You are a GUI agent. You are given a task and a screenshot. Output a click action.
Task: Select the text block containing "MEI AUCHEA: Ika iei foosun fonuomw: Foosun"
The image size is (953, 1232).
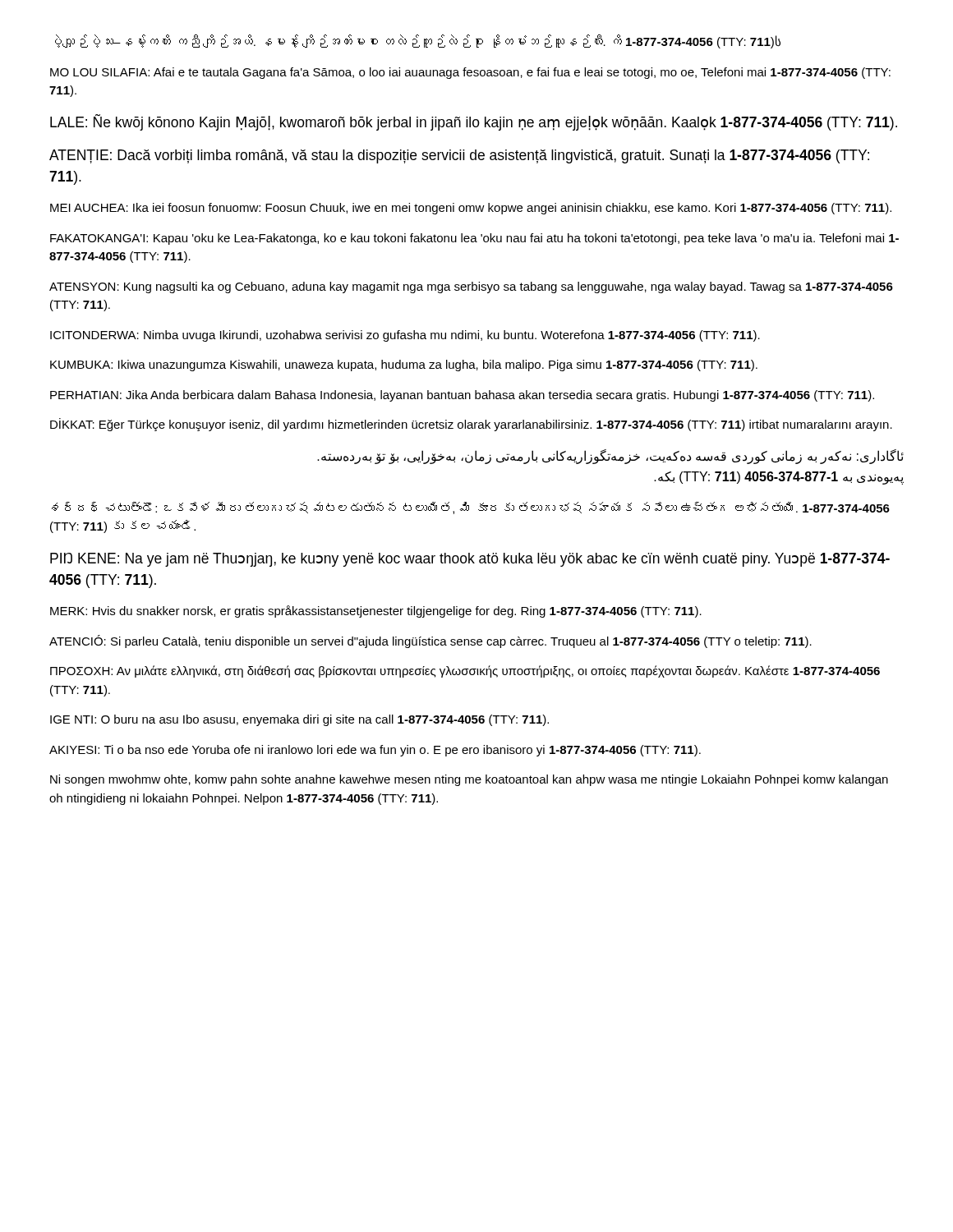(x=471, y=208)
